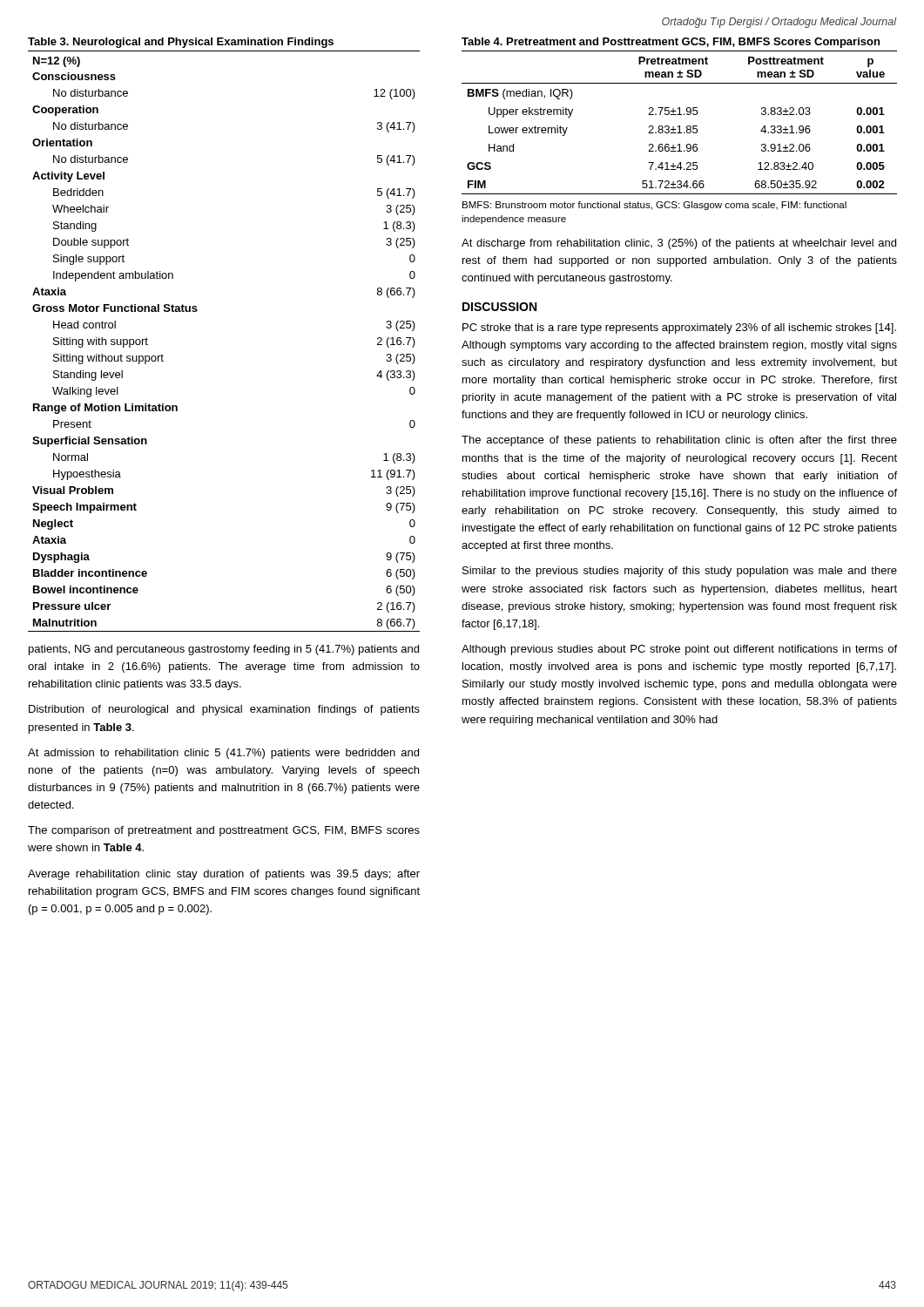Locate the table with the text "BMFS (median, IQR)"
Screen dimensions: 1307x924
coord(679,122)
